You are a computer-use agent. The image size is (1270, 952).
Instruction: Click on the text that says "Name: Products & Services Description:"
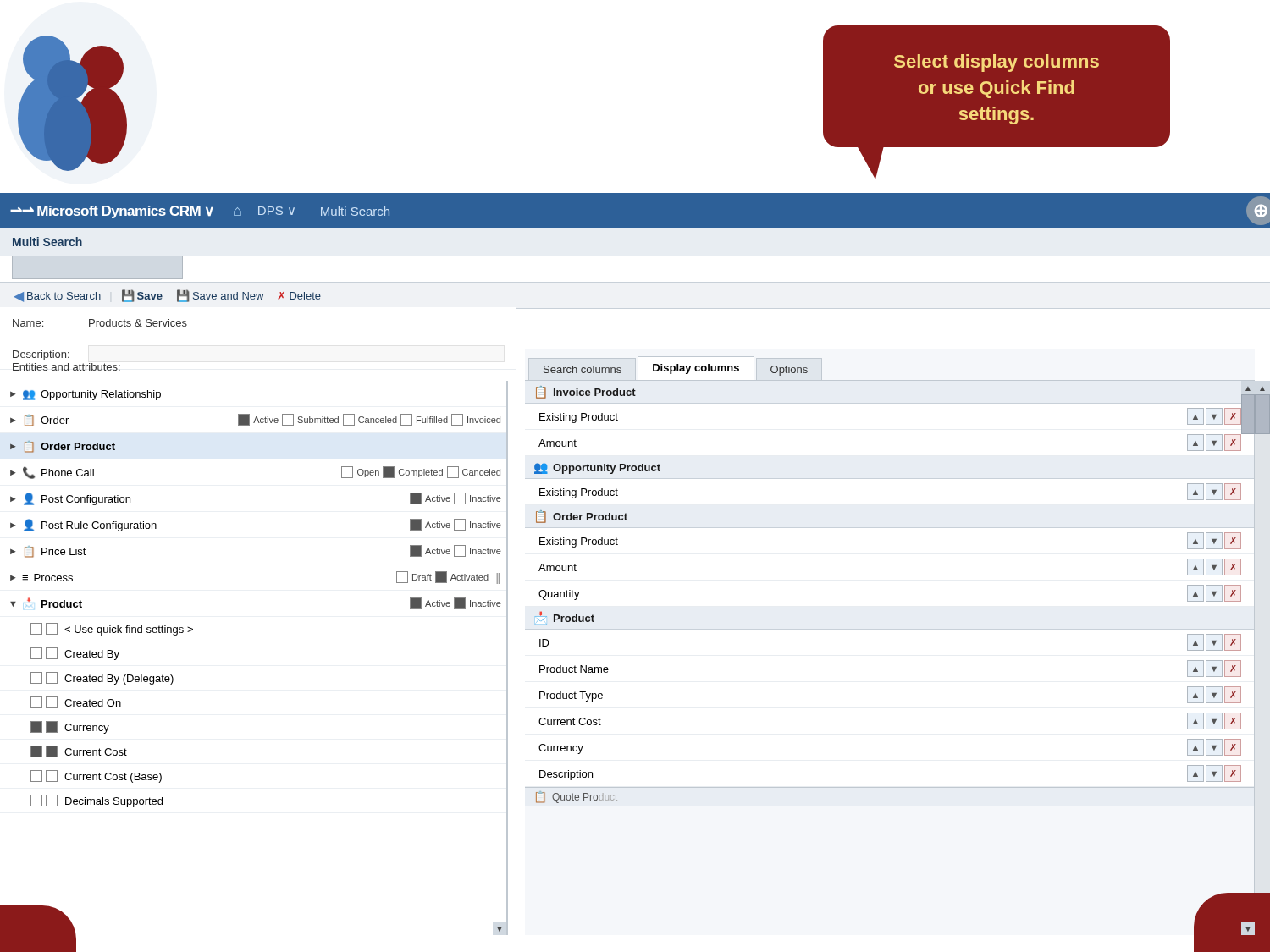click(x=100, y=323)
